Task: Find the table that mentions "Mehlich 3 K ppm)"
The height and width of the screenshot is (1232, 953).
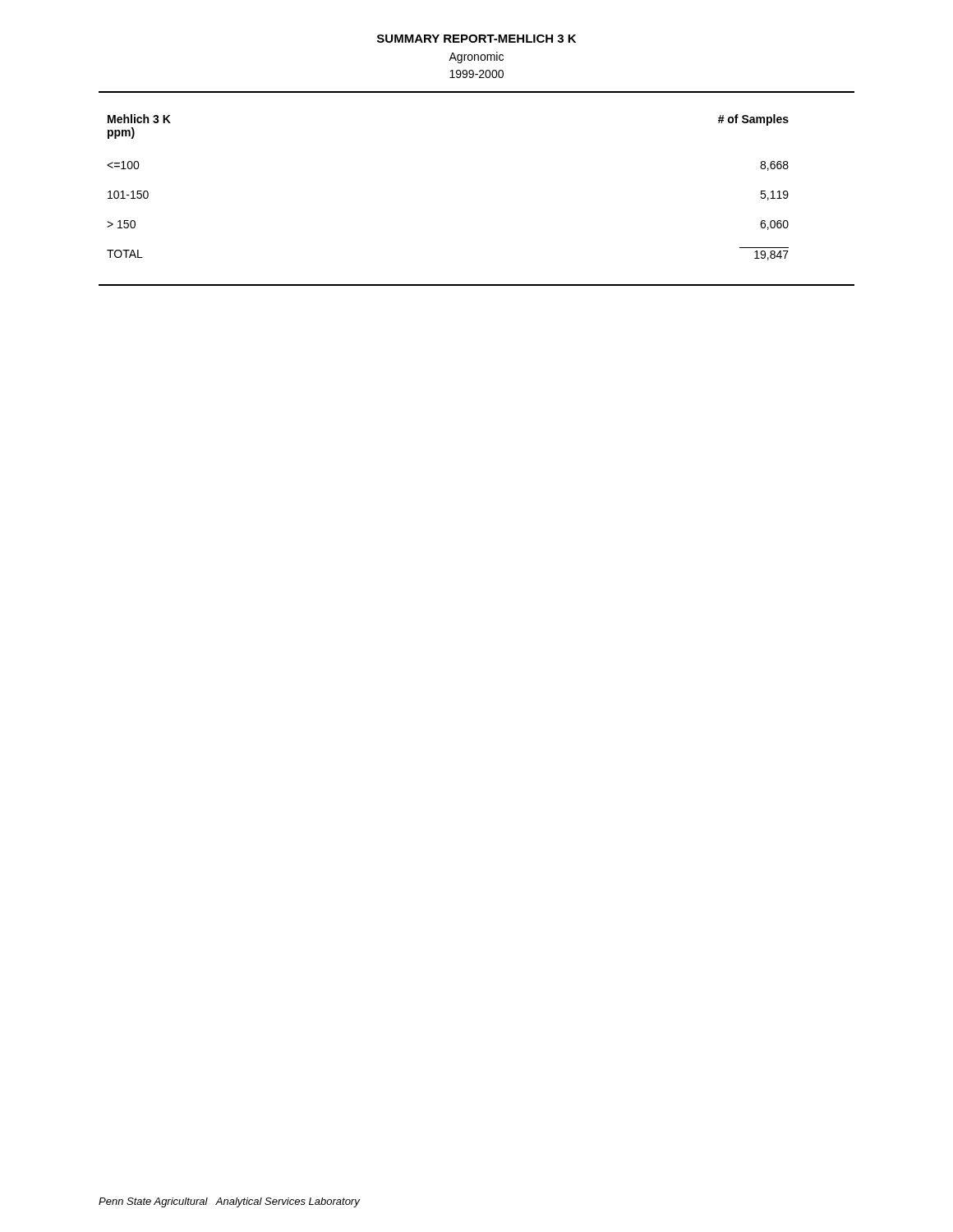Action: coord(476,188)
